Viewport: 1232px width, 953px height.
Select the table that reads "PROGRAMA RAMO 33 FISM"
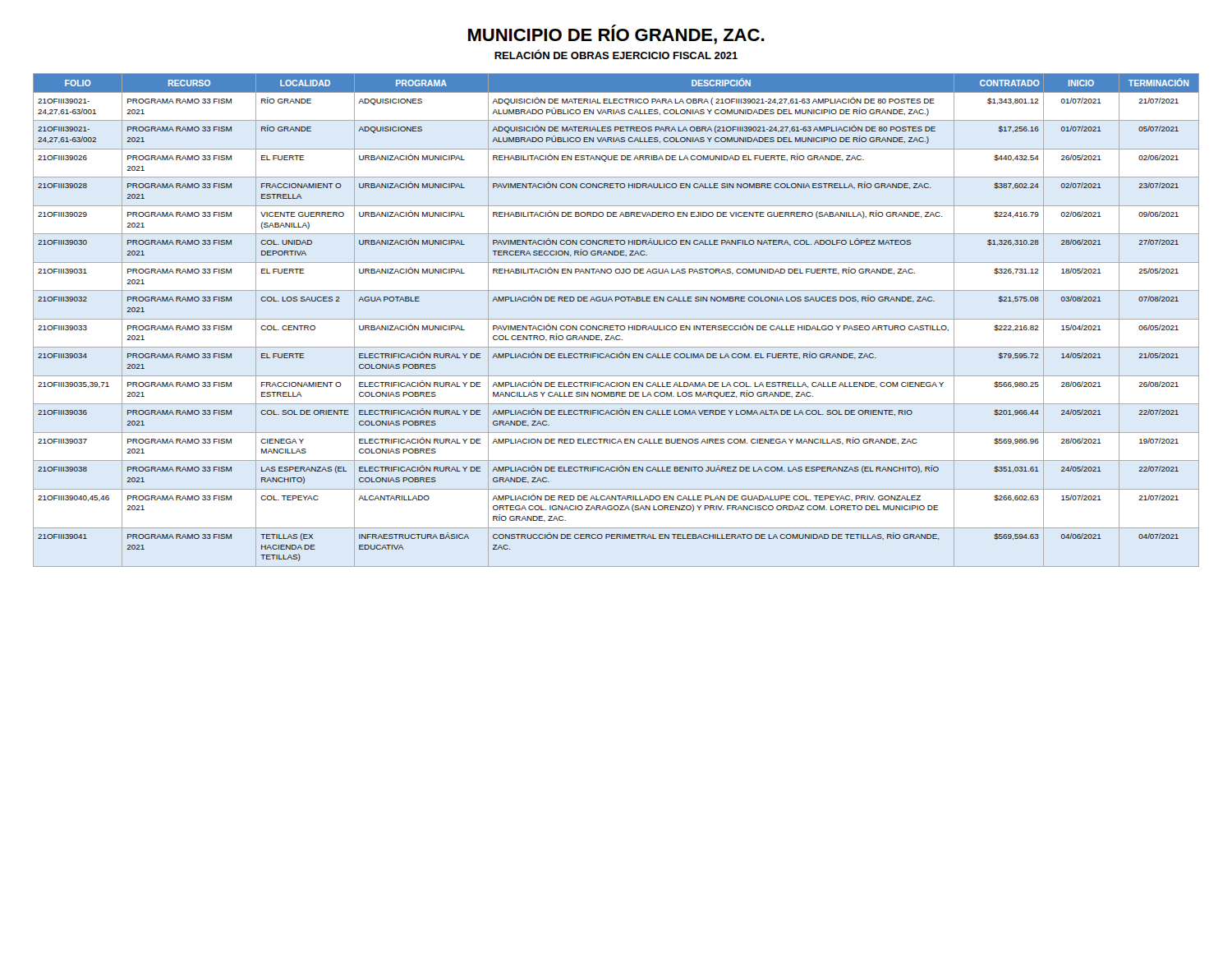tap(616, 320)
